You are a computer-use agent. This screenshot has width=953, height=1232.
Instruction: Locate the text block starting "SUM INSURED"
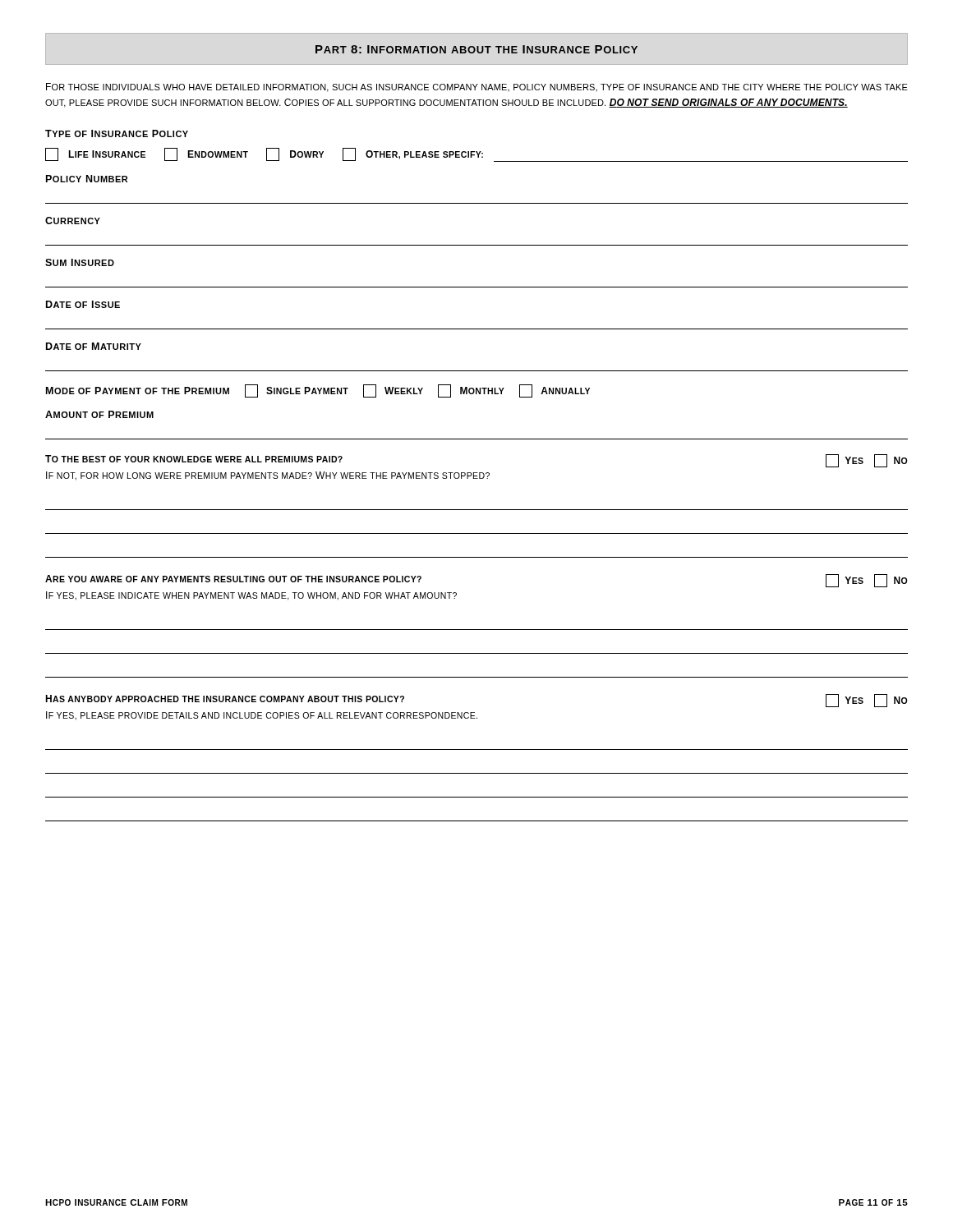(80, 263)
